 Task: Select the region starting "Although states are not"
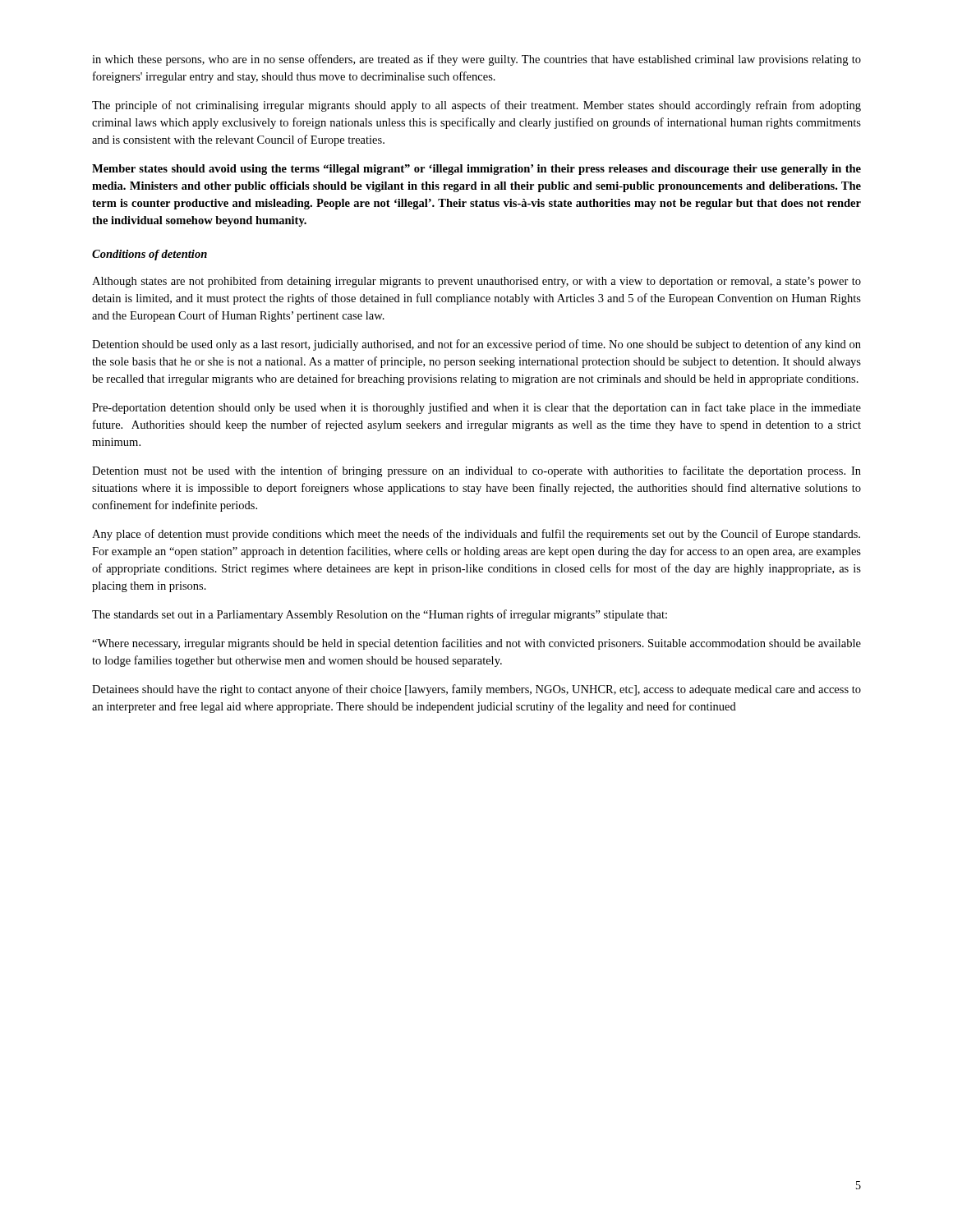click(x=476, y=298)
